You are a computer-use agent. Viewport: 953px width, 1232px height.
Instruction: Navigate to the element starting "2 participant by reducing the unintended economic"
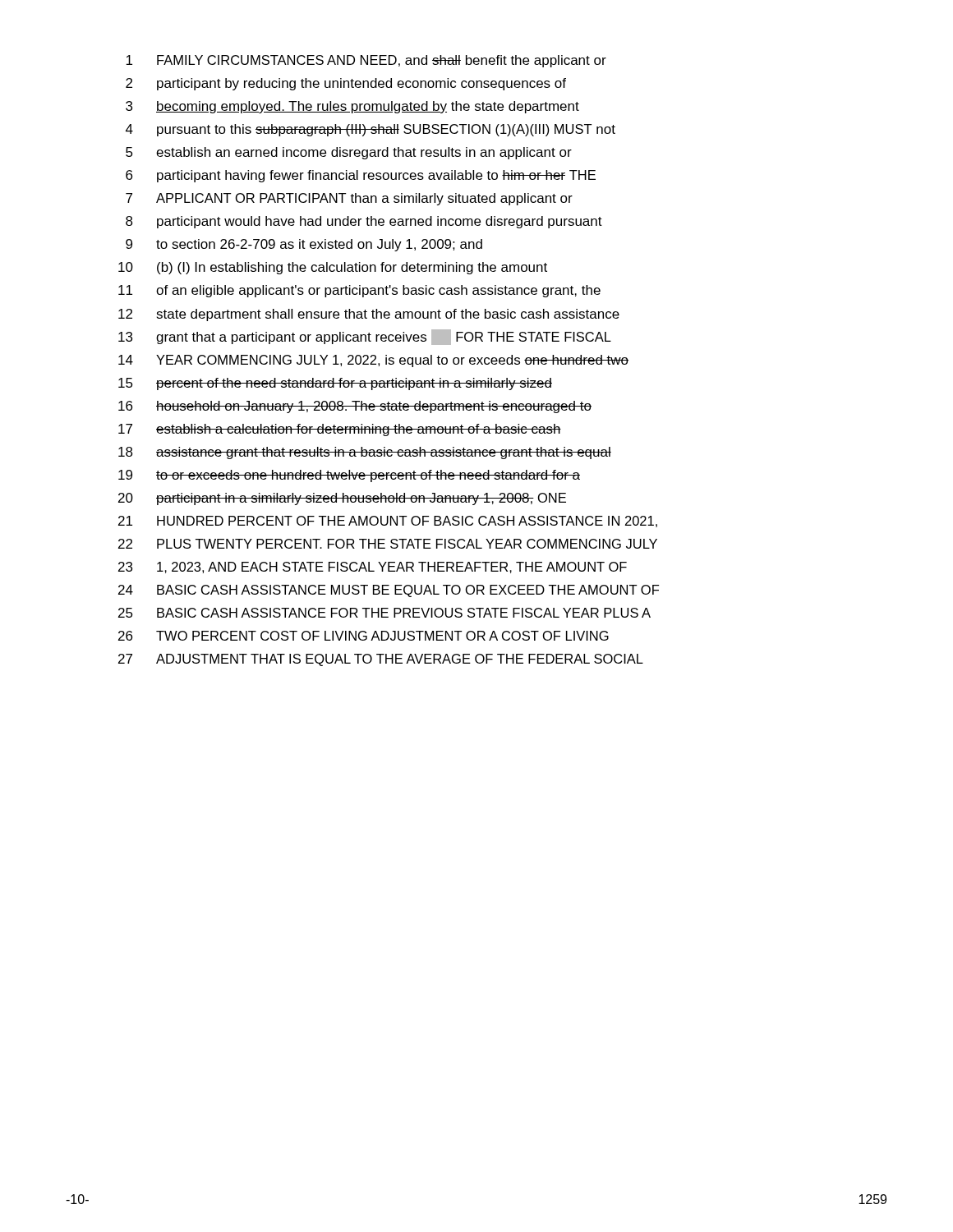(493, 84)
